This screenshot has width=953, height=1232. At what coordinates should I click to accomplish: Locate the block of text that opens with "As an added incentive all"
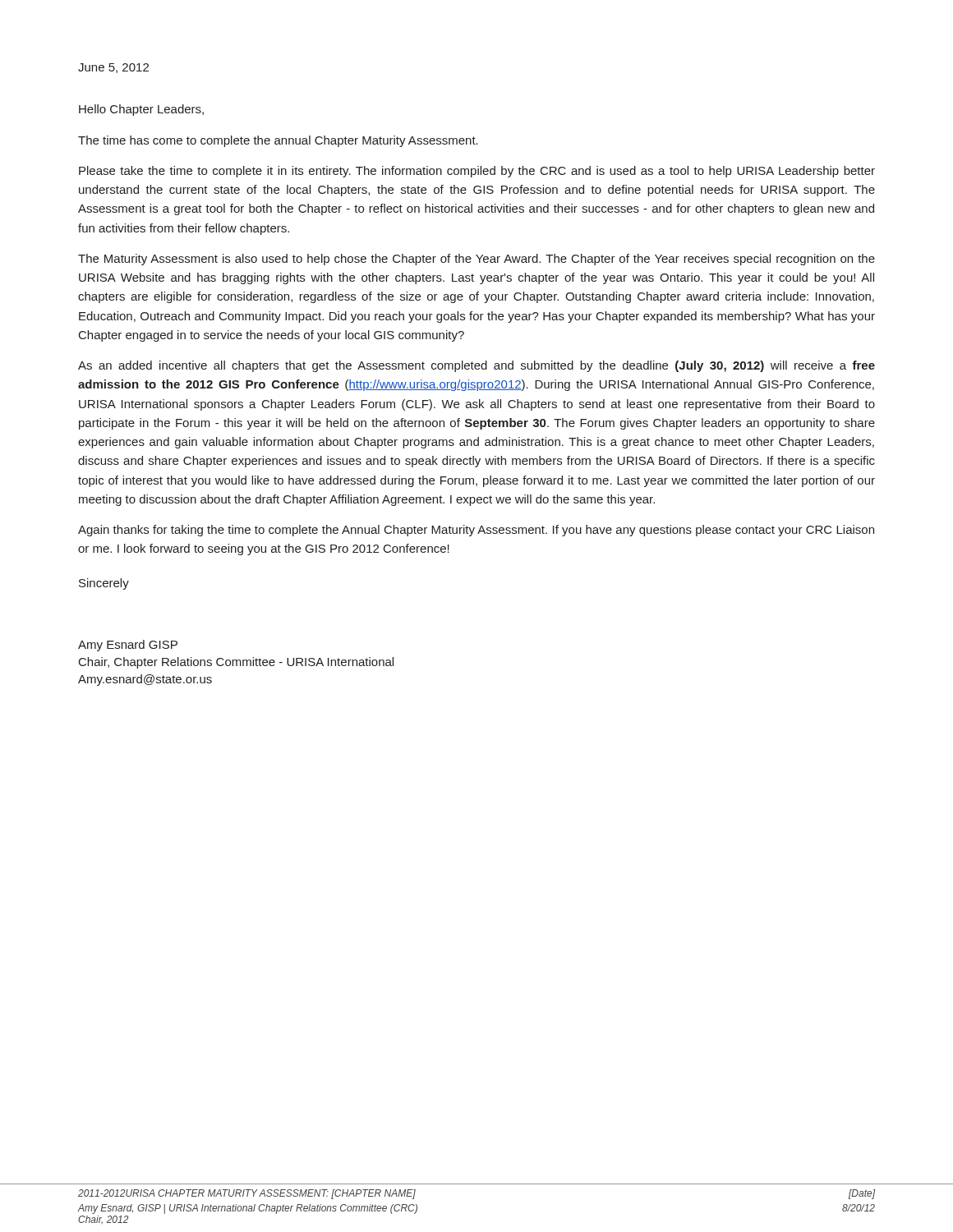point(476,432)
